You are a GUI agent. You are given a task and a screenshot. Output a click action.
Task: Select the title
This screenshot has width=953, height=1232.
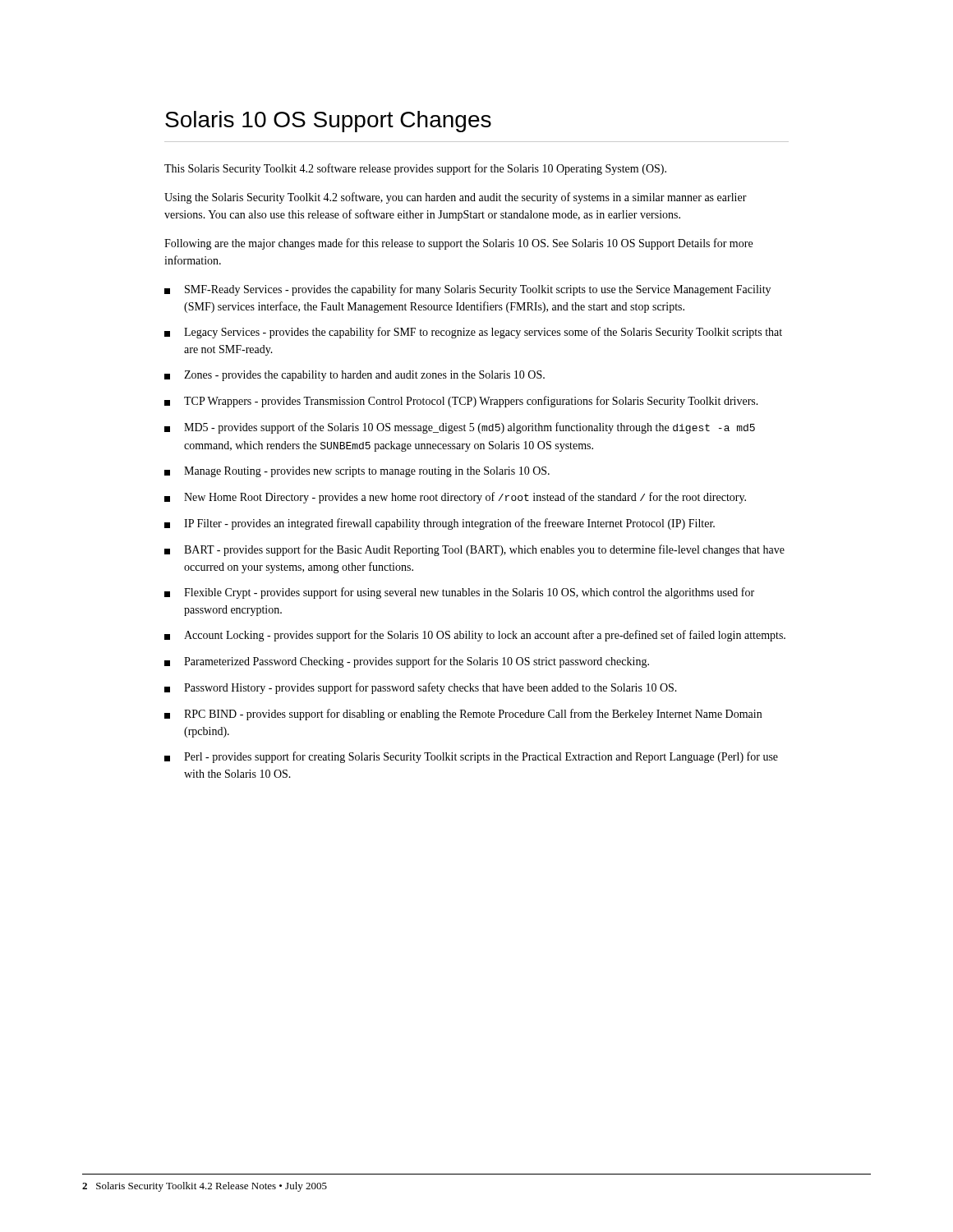476,124
